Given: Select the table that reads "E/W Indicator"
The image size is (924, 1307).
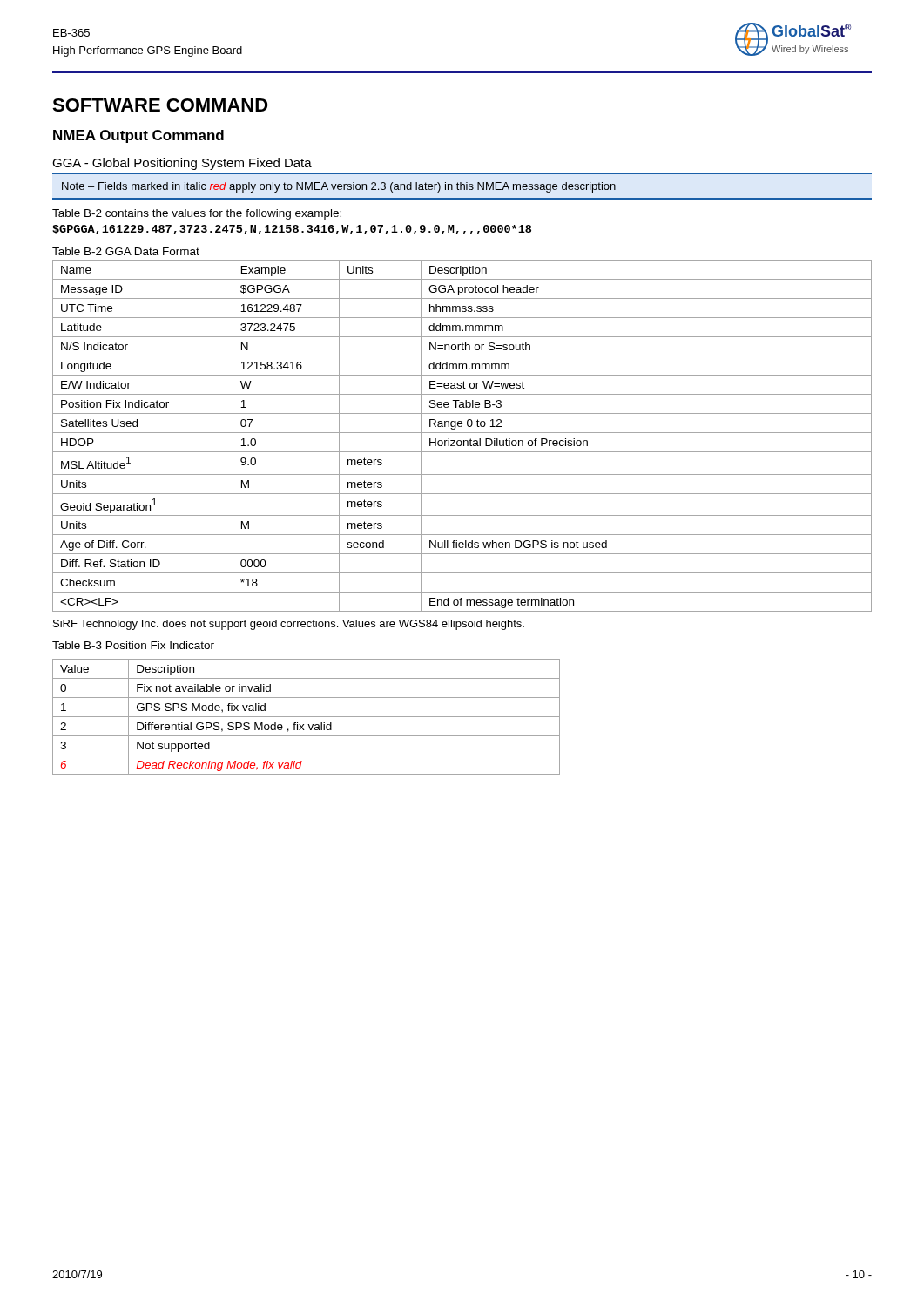Looking at the screenshot, I should (462, 436).
